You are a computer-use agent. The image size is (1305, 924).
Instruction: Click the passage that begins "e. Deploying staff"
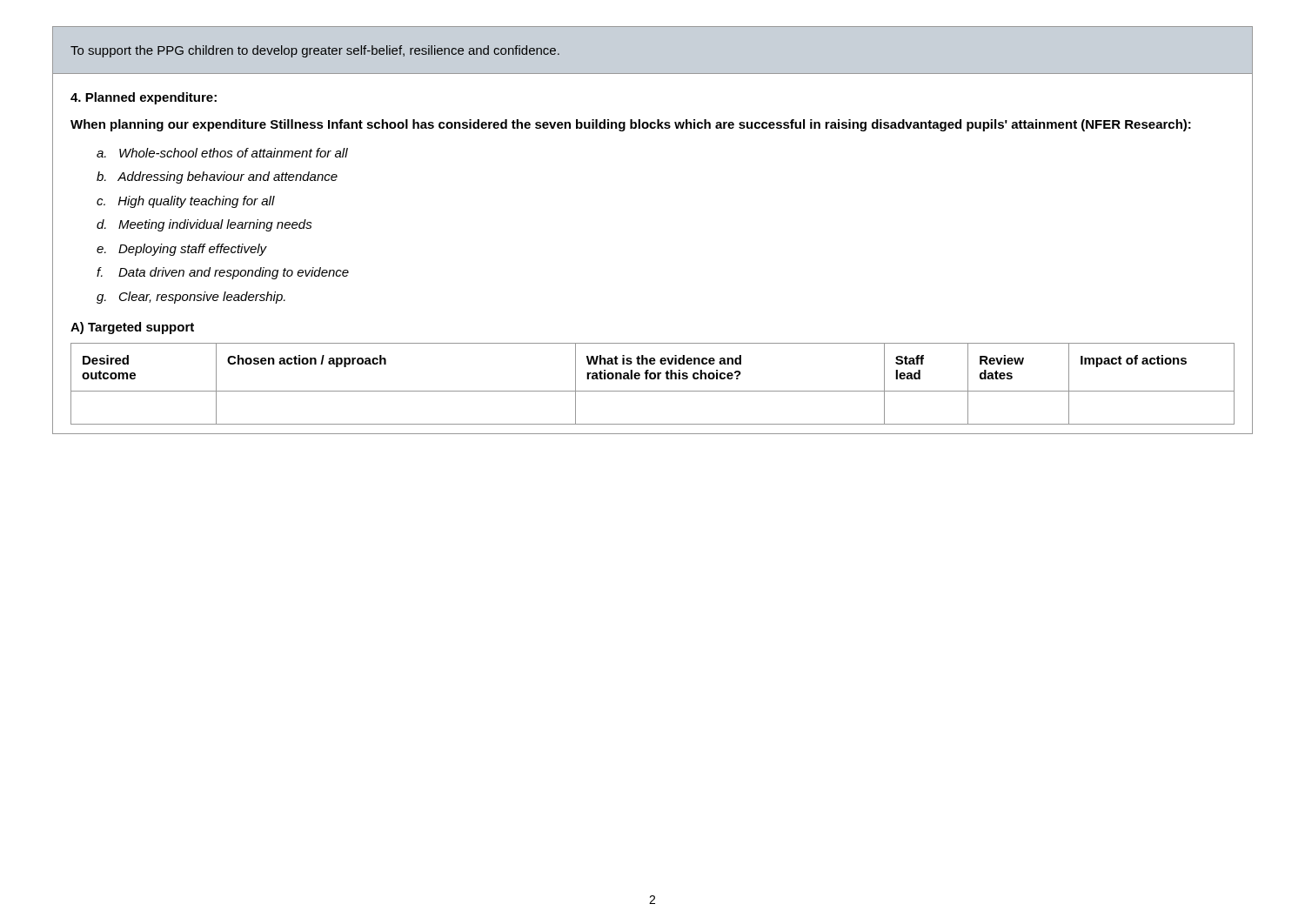(x=181, y=248)
